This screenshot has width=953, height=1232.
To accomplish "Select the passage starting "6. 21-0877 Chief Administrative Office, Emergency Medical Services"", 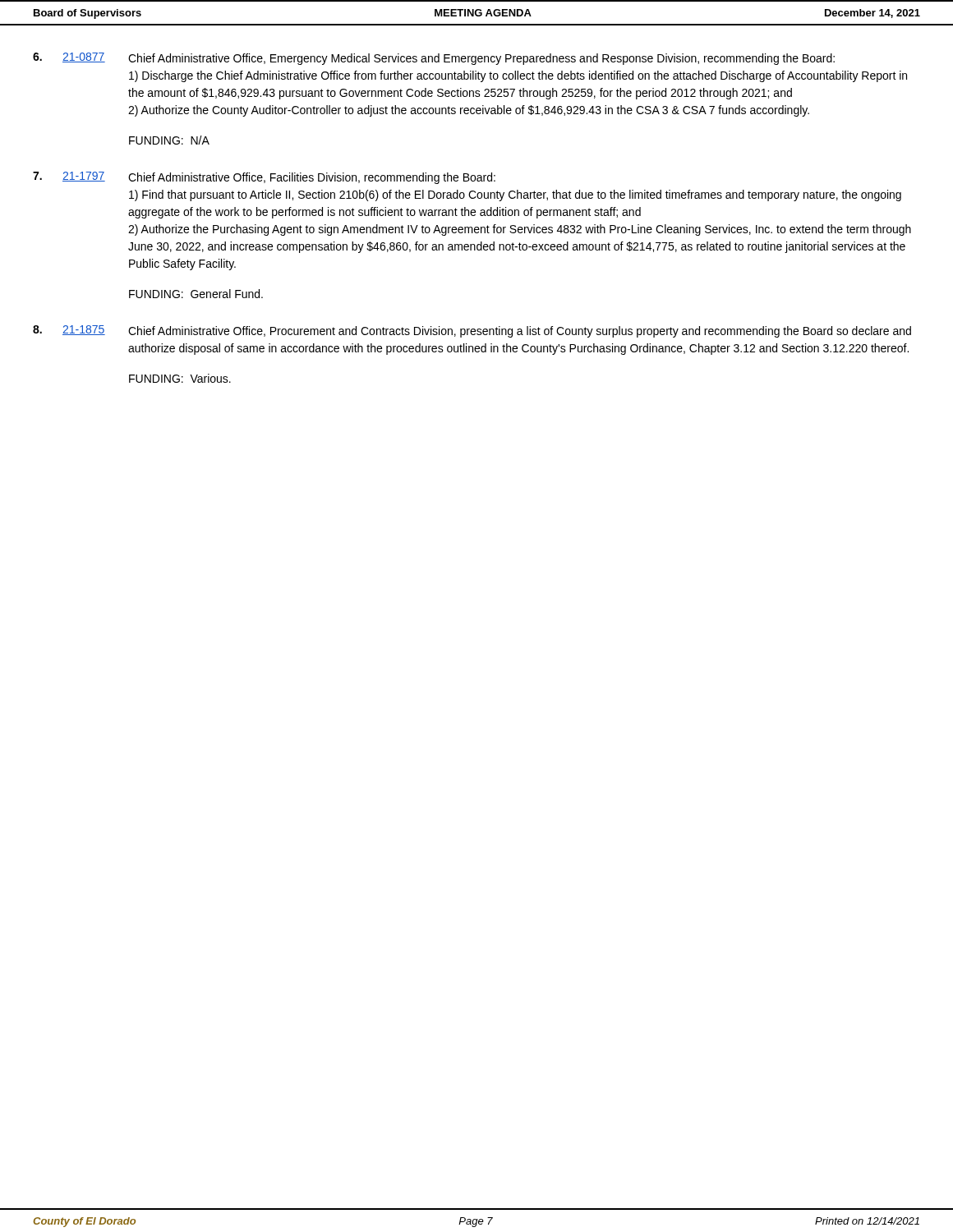I will pyautogui.click(x=476, y=100).
